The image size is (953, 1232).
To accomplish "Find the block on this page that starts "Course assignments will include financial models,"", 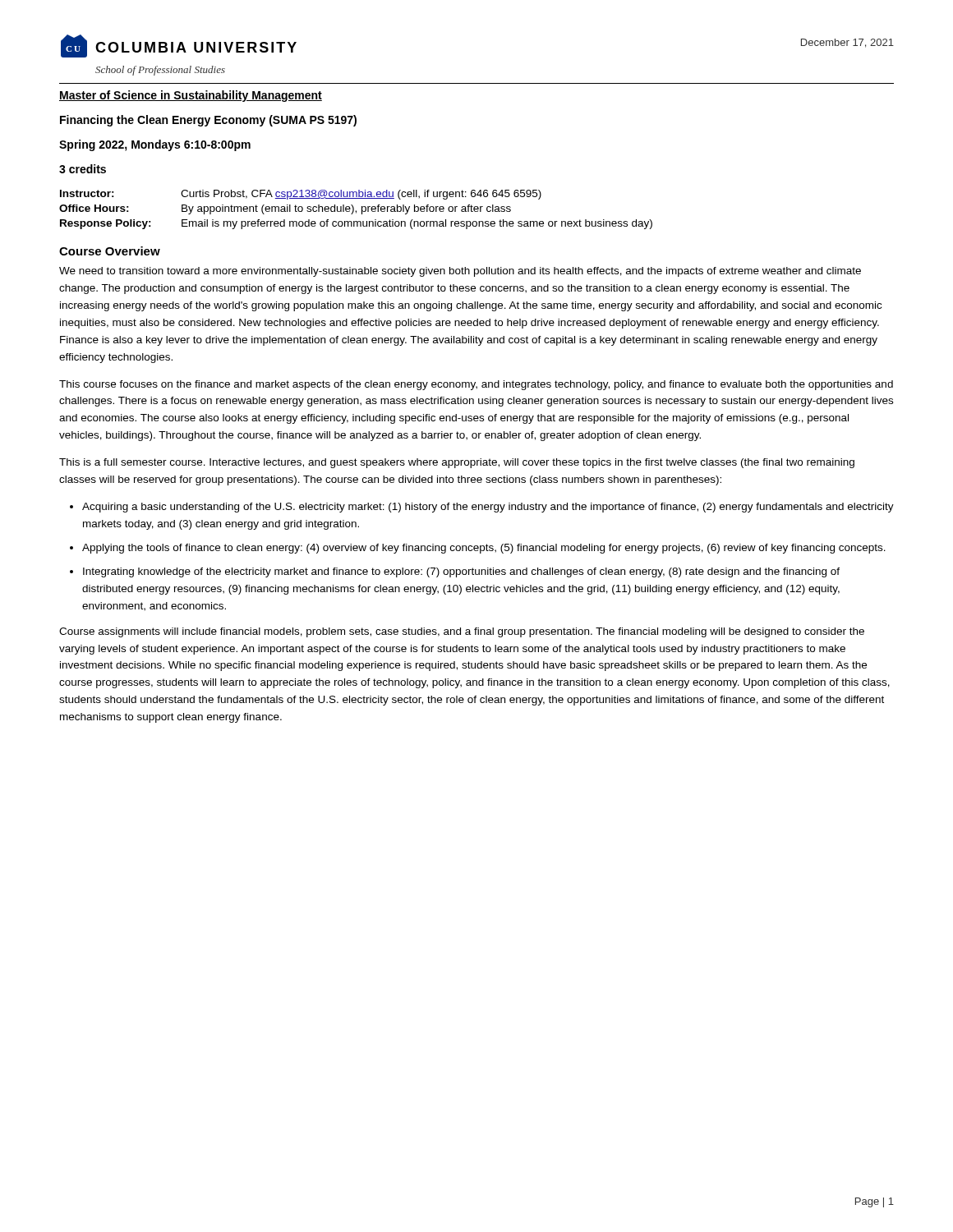I will (x=475, y=674).
